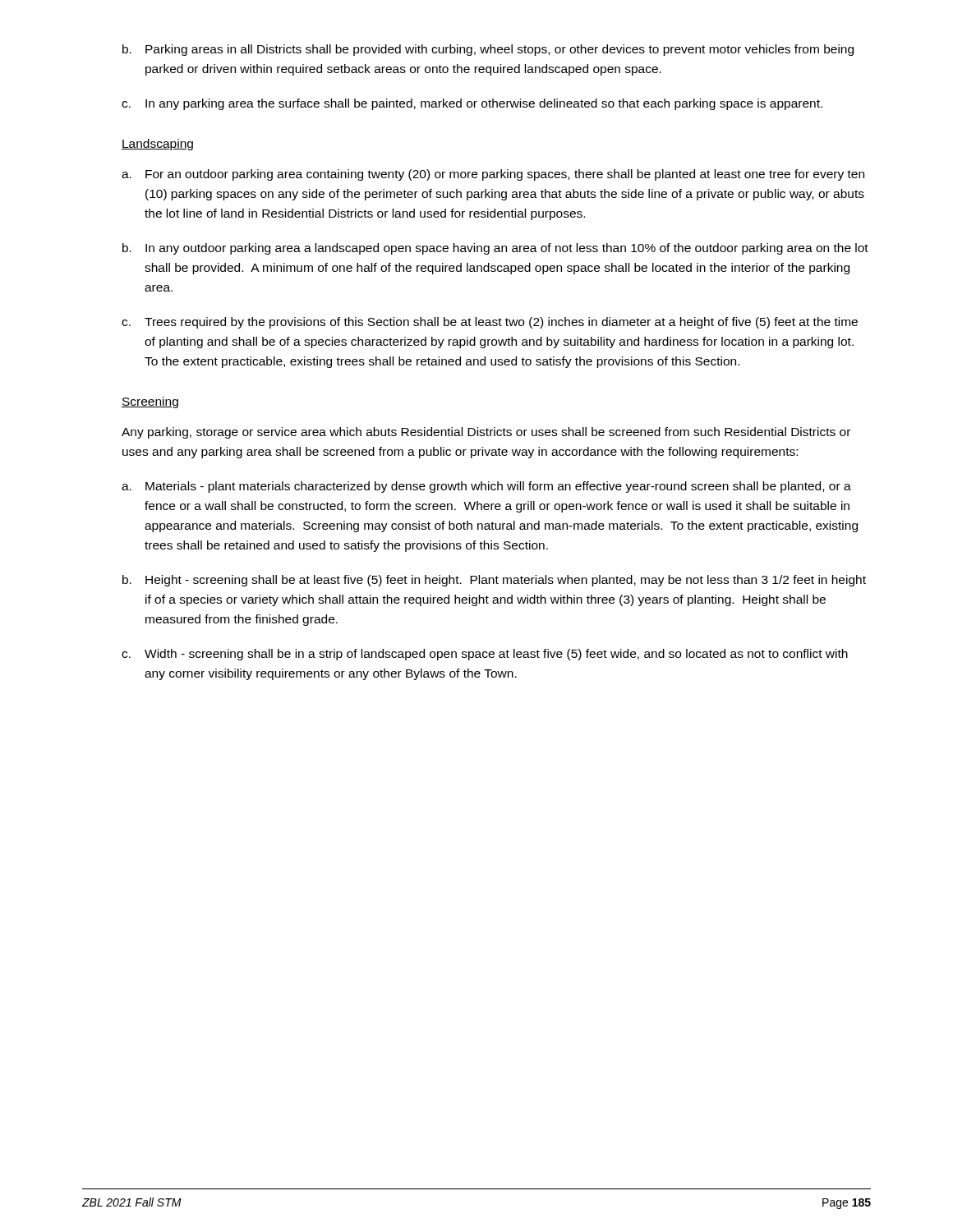Navigate to the region starting "a. For an outdoor parking area"

click(x=496, y=194)
